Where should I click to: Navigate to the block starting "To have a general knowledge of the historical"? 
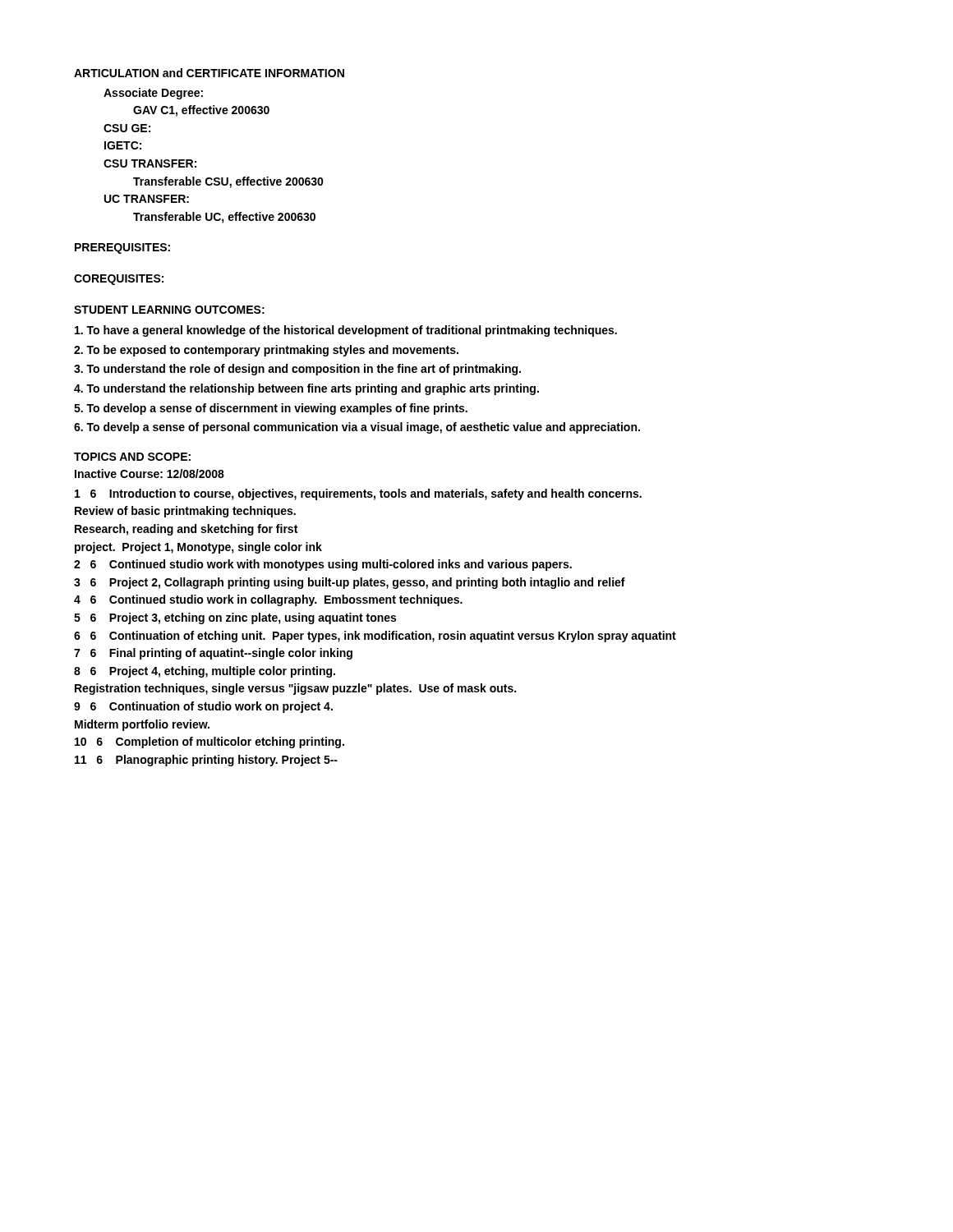(x=476, y=331)
